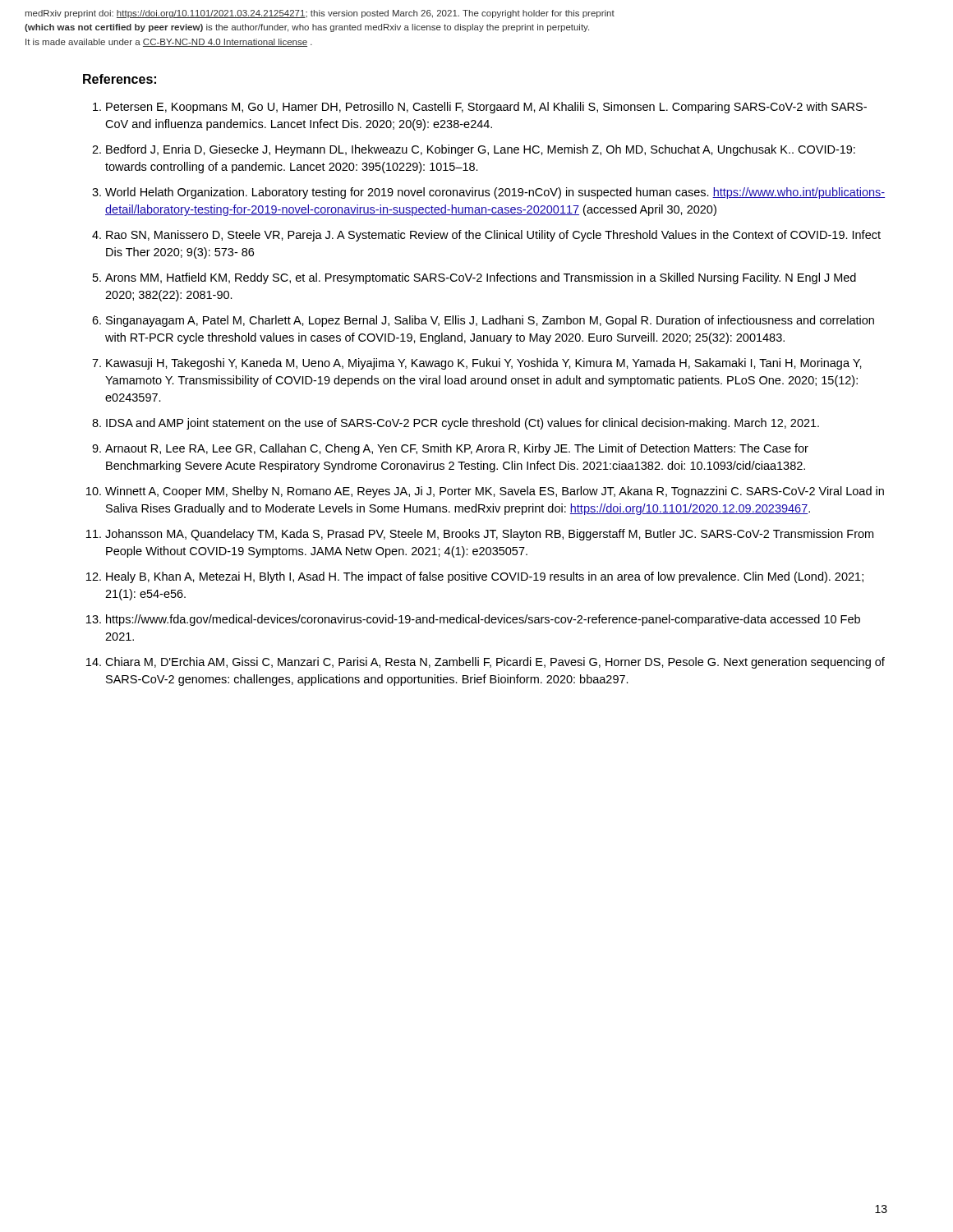
Task: Click on the list item with the text "Healy B, Khan A, Metezai H,"
Action: pos(496,586)
